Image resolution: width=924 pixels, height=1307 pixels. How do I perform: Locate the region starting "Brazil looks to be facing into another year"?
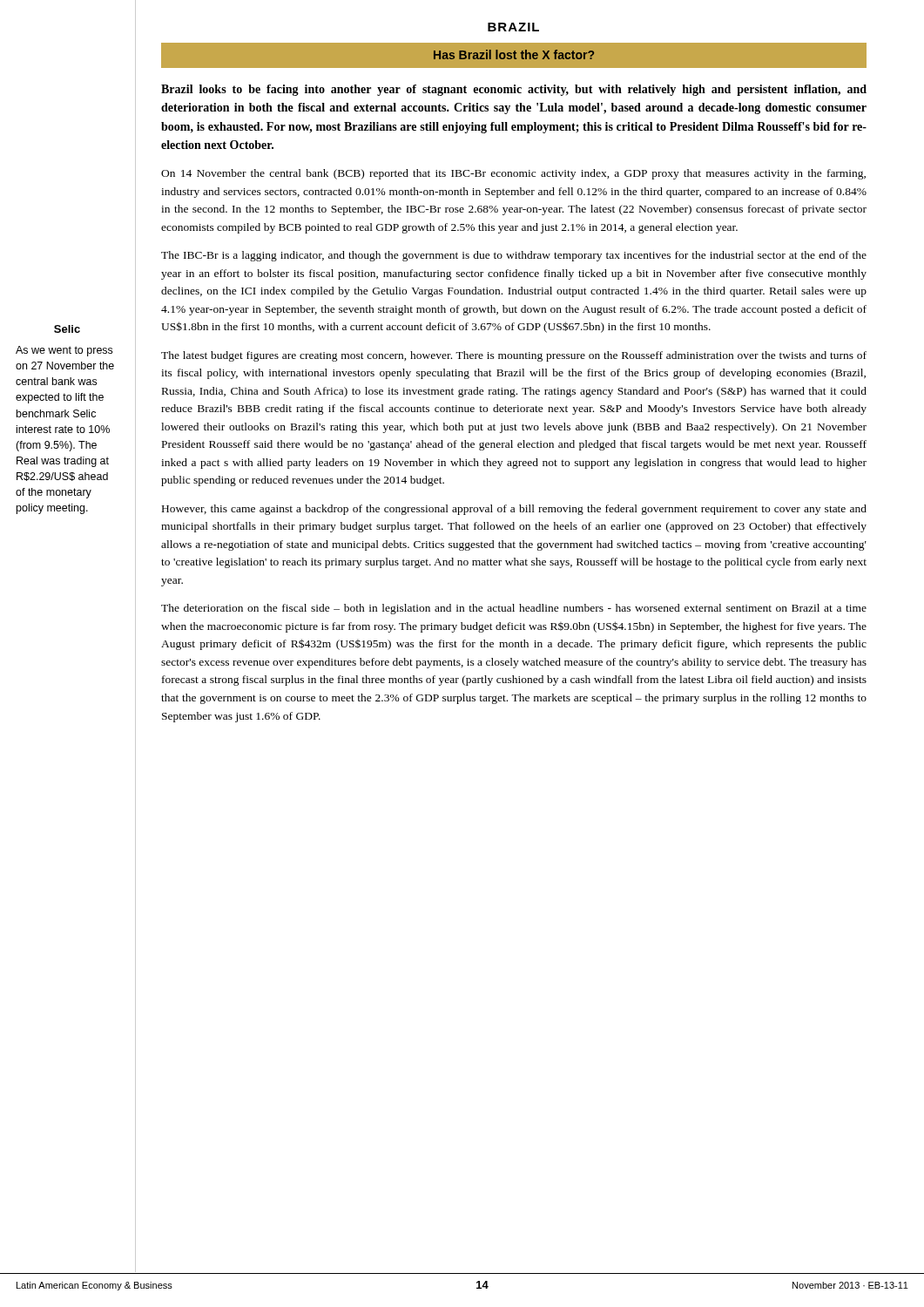click(514, 117)
